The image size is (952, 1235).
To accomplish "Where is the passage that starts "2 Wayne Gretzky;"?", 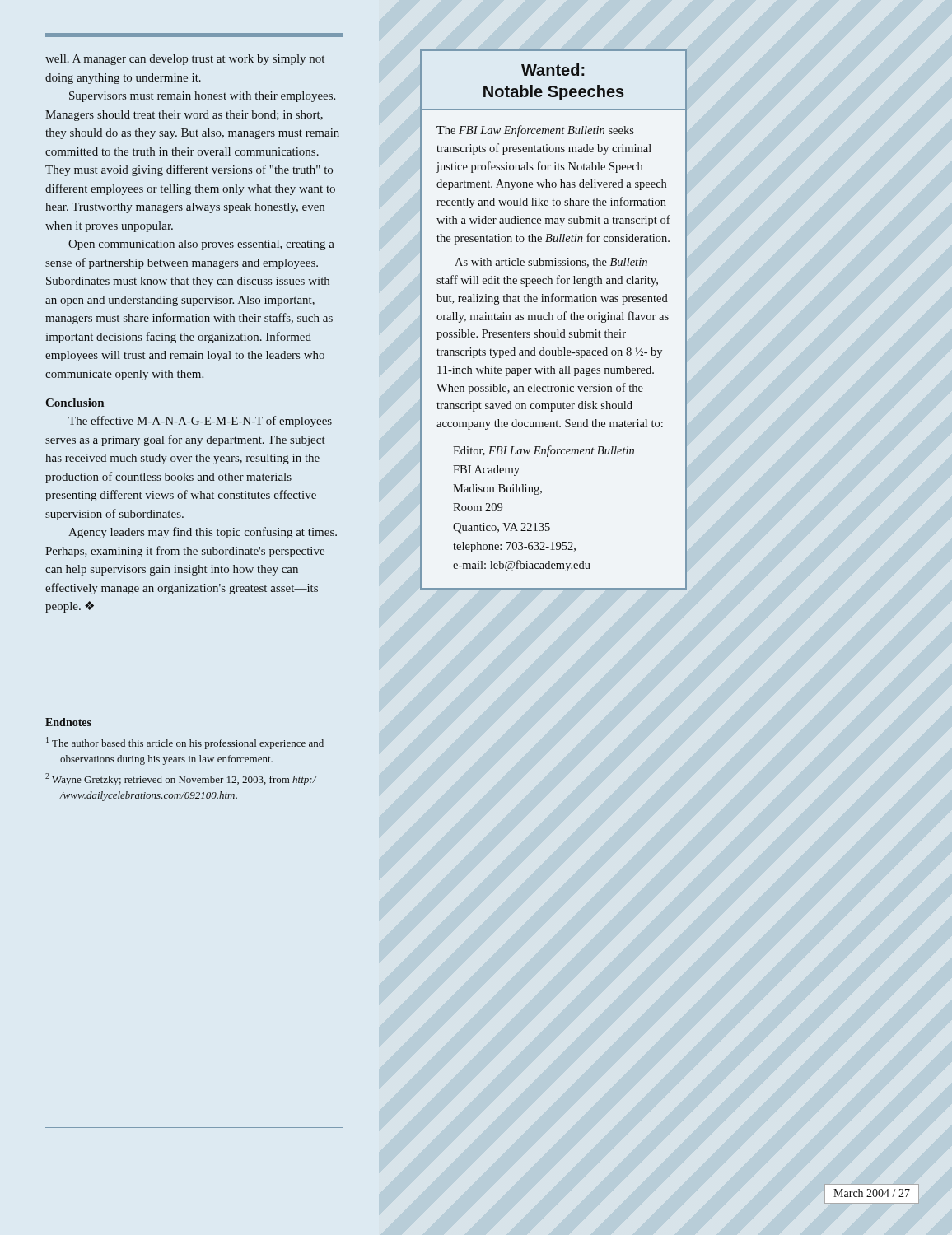I will click(180, 786).
